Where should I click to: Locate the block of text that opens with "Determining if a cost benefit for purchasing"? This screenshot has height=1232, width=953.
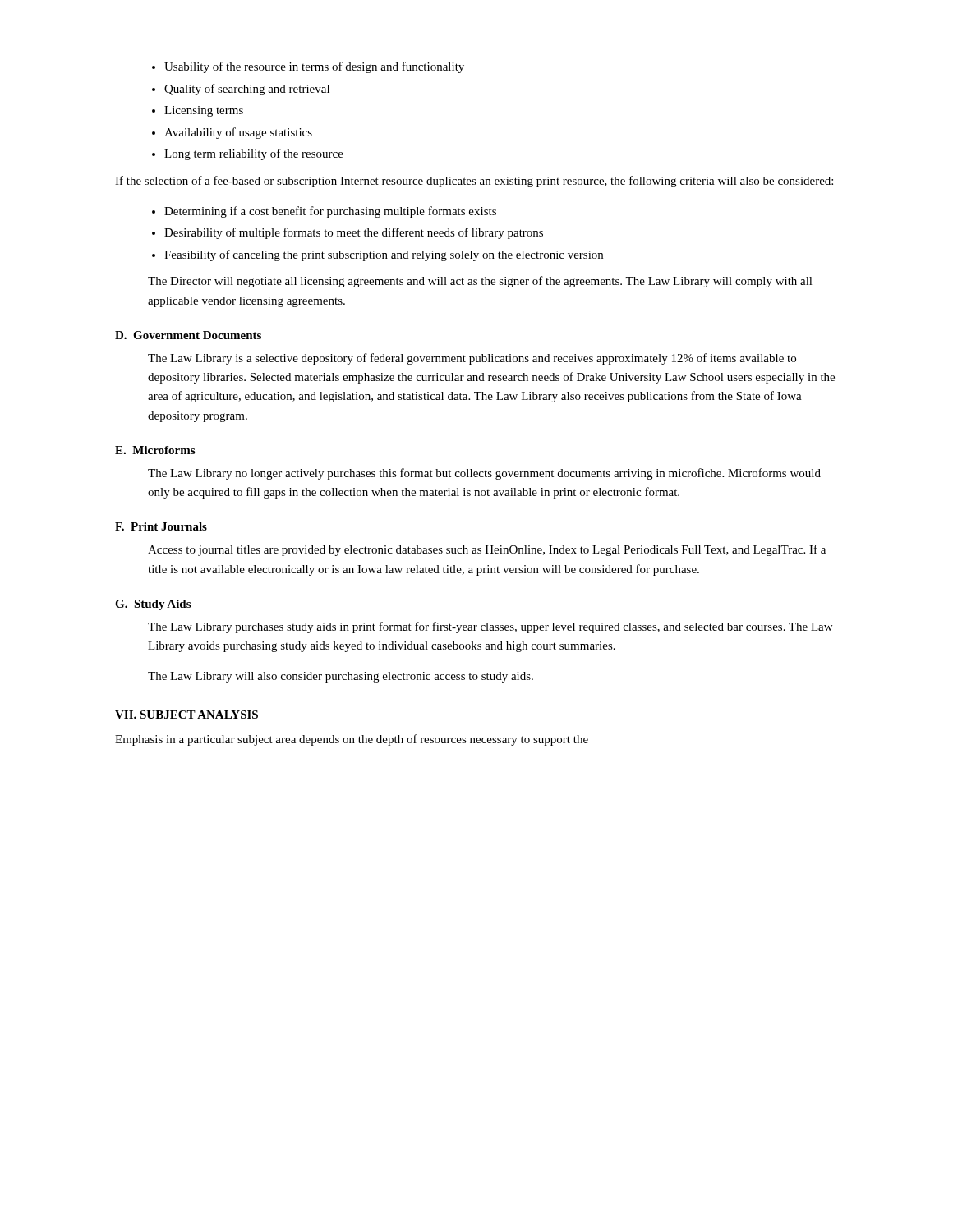[501, 233]
